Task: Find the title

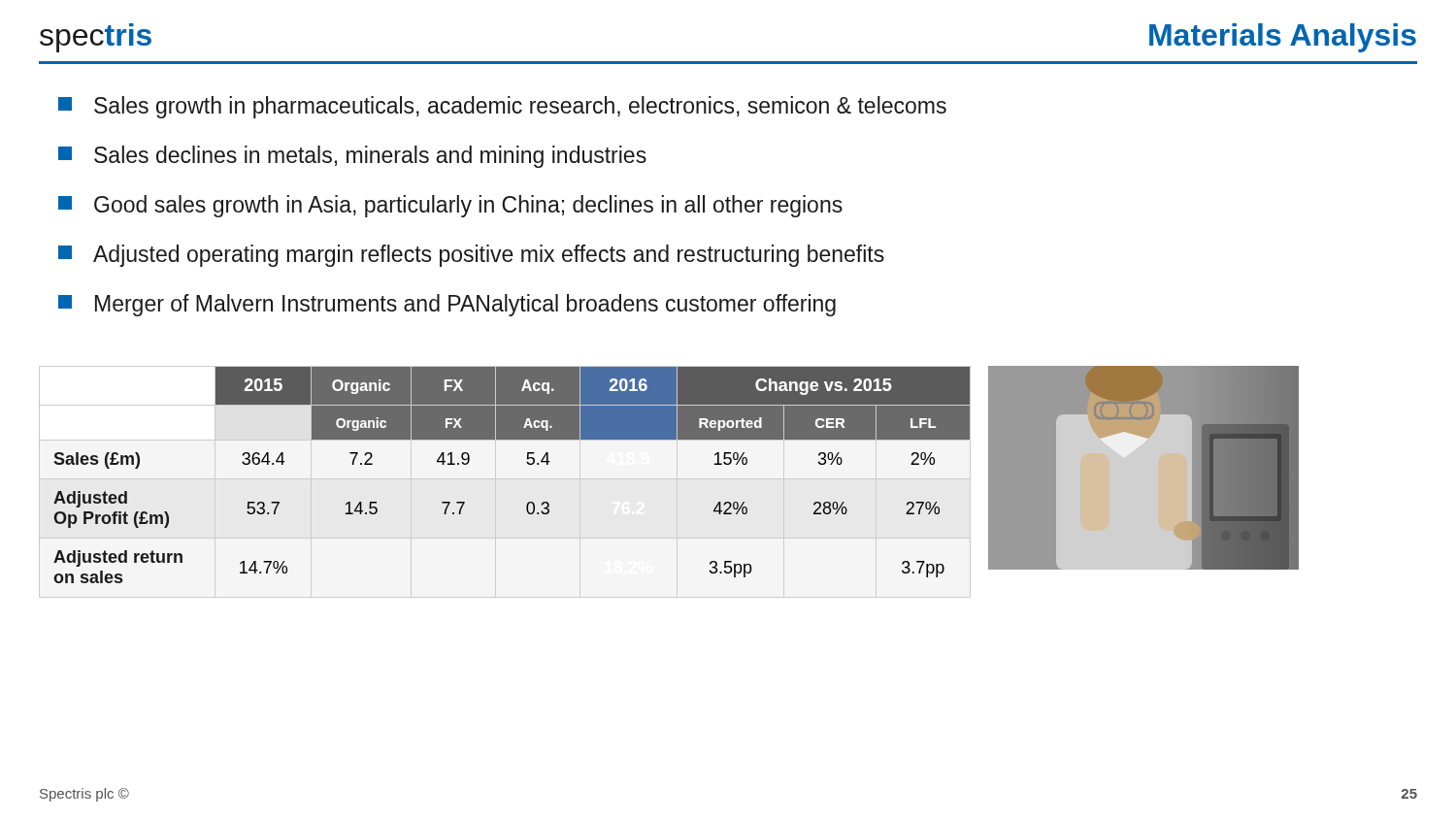Action: [x=1282, y=35]
